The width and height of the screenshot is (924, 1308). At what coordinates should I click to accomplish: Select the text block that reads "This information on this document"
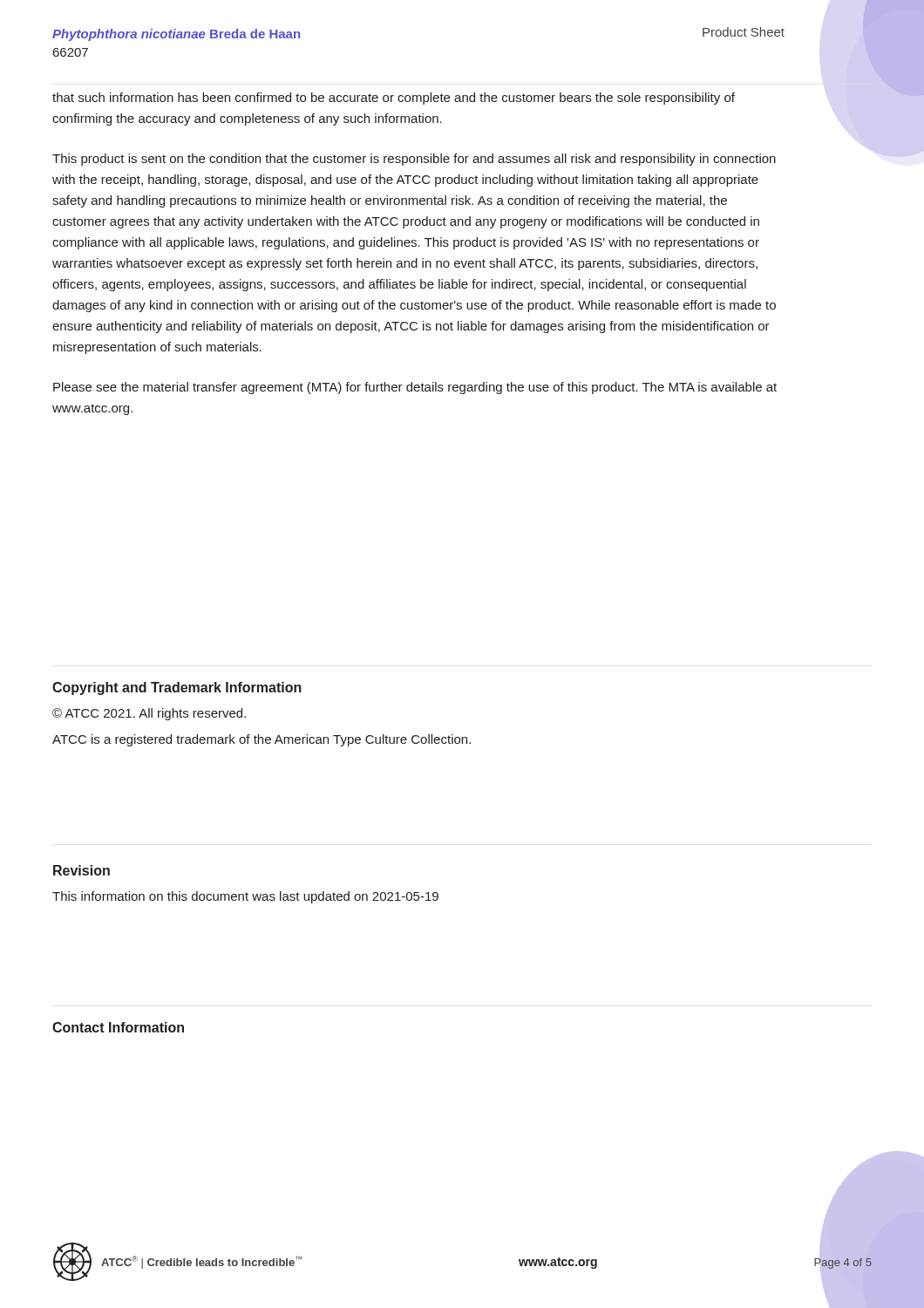coord(246,896)
